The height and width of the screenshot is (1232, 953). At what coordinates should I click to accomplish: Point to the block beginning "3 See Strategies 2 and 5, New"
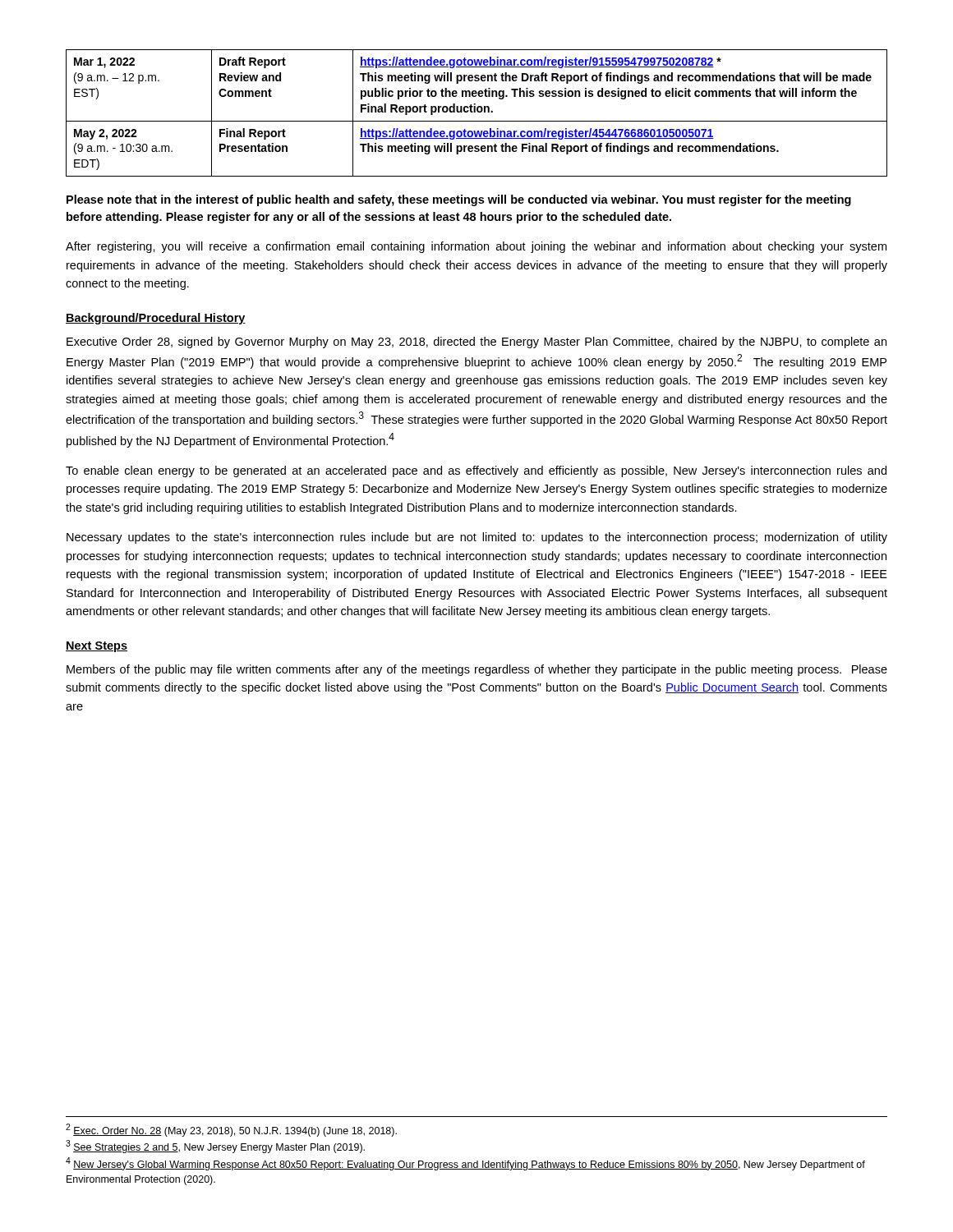click(216, 1146)
